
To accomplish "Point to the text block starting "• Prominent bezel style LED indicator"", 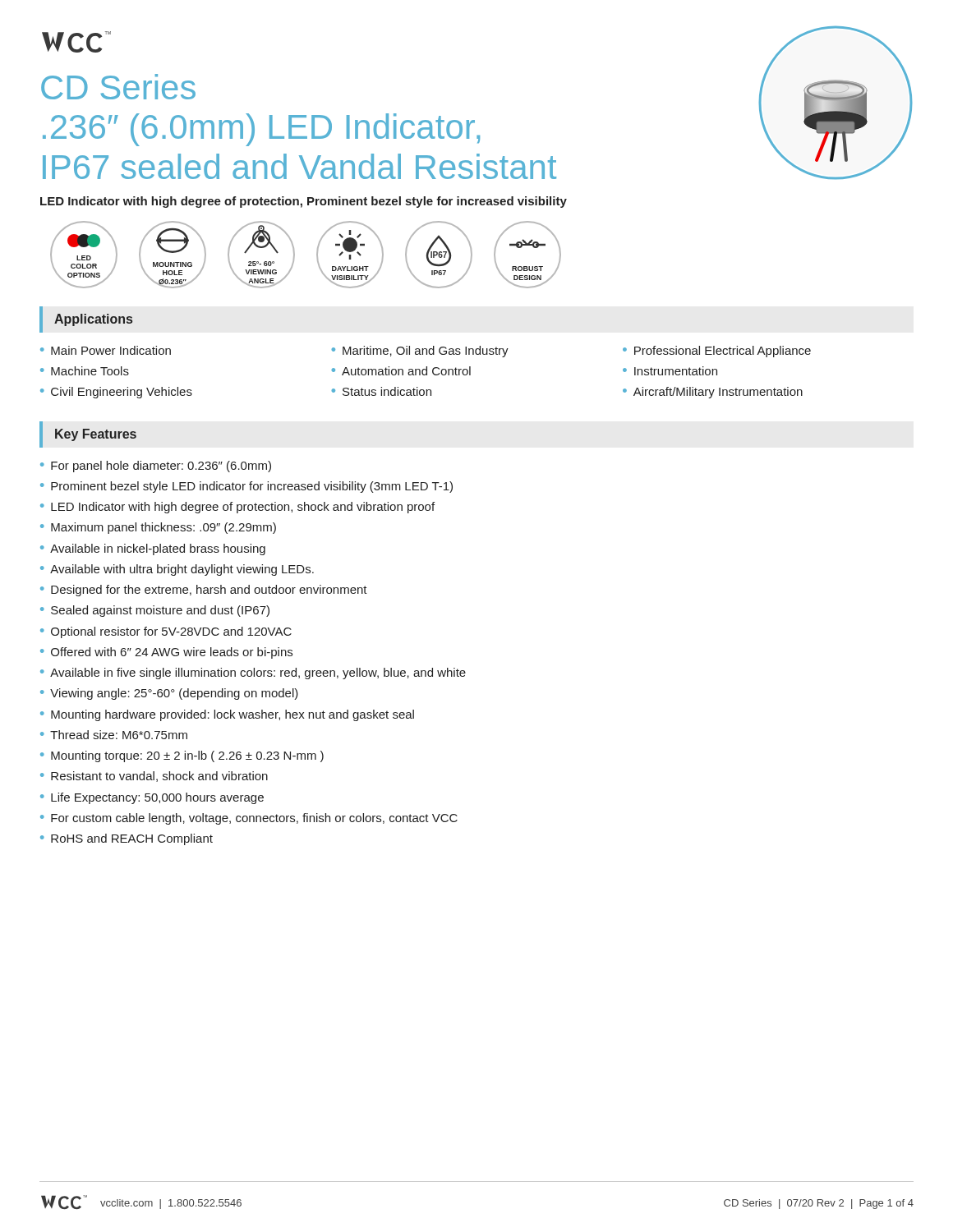I will click(246, 486).
